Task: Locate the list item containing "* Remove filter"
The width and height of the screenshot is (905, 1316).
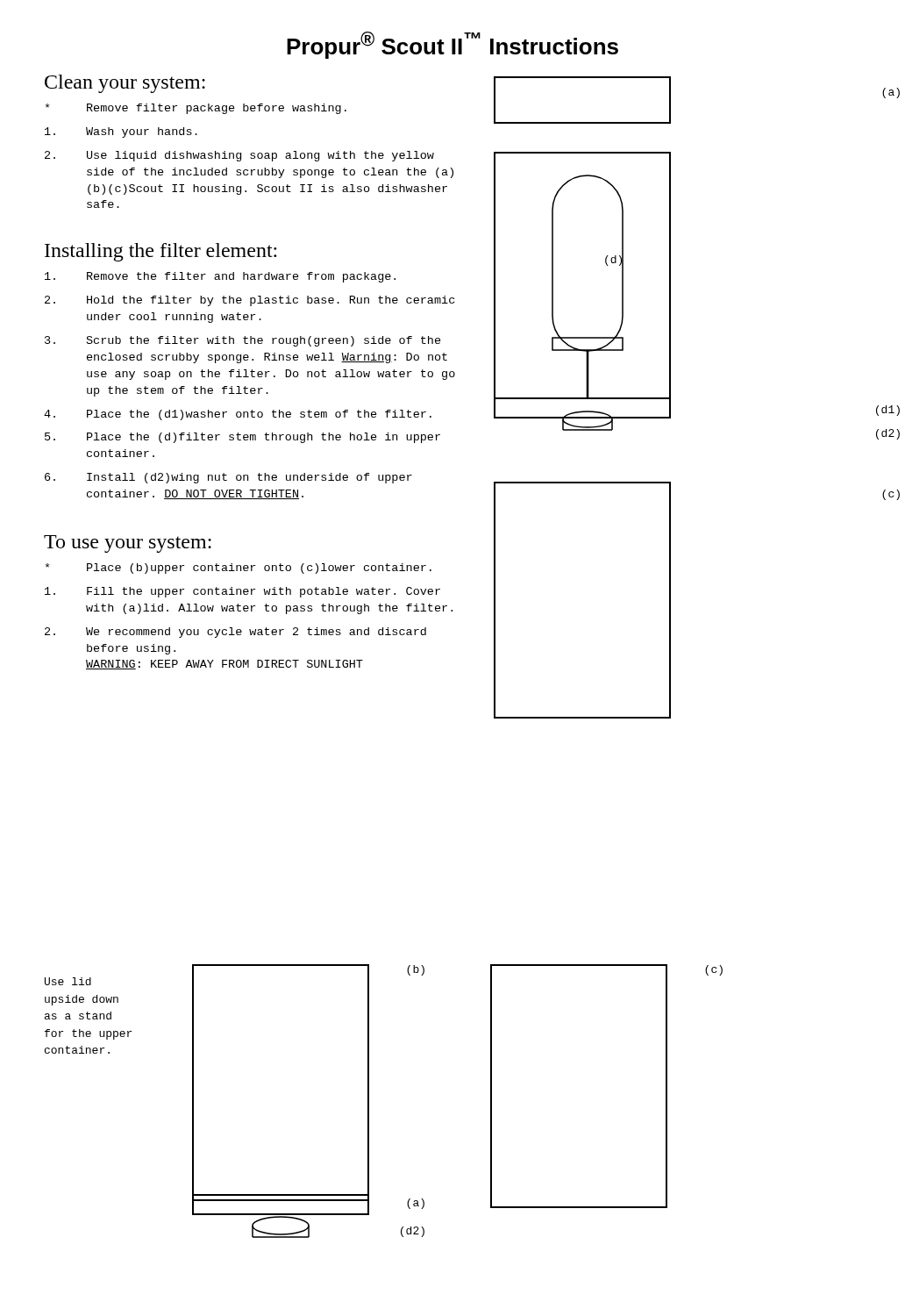Action: pos(254,109)
